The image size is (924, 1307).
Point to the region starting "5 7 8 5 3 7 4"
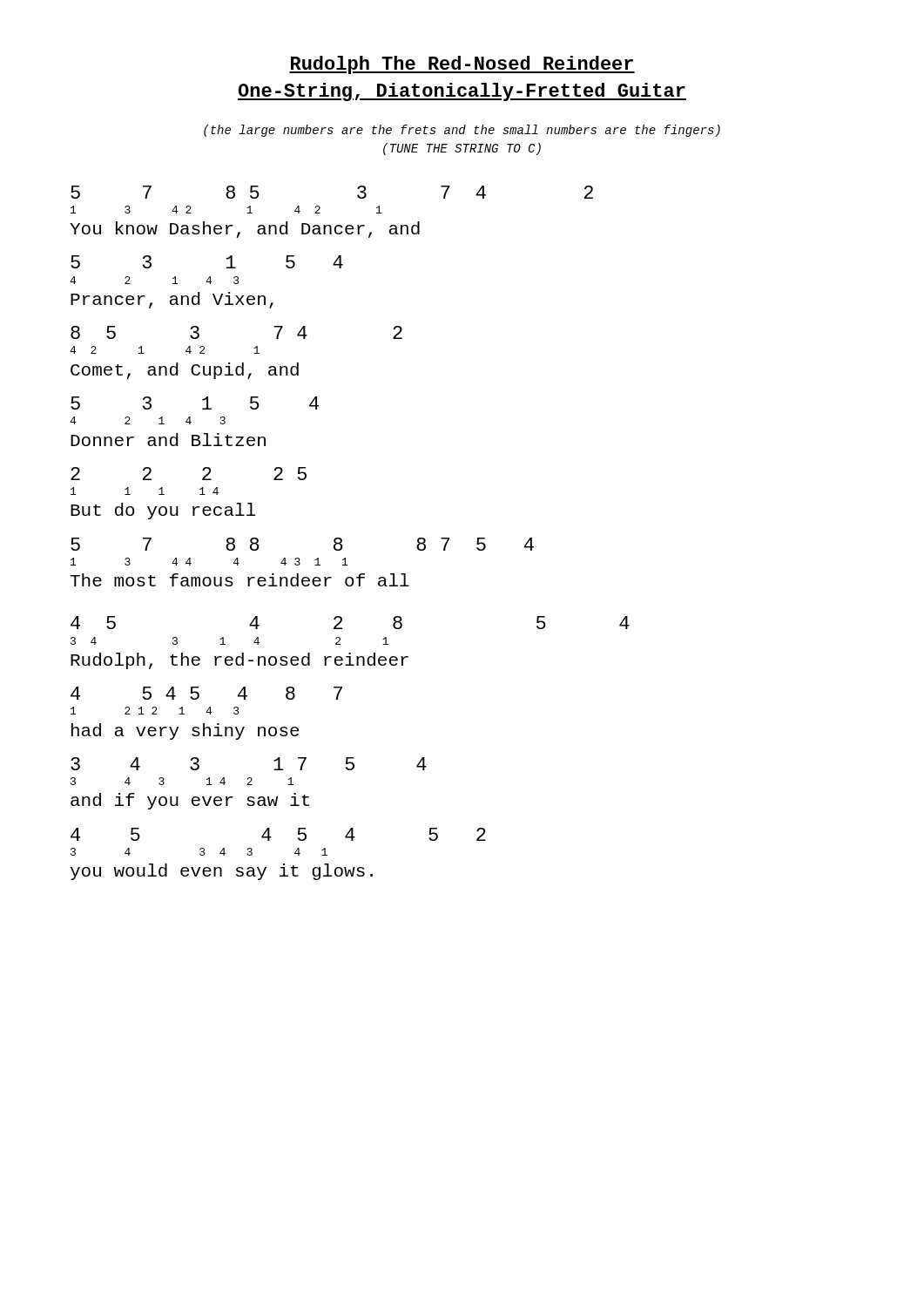tap(75, 191)
